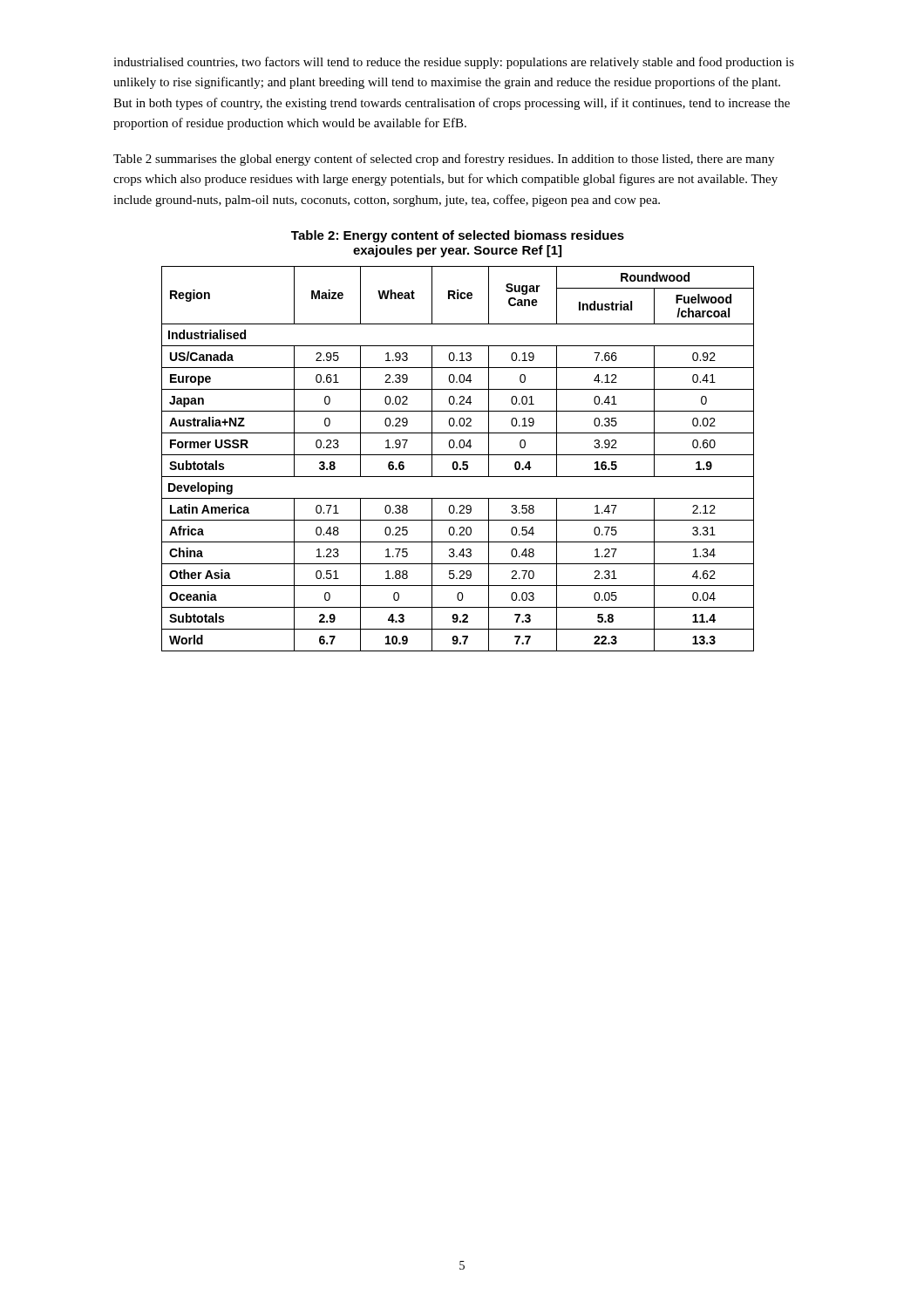Locate the block of text that opens with "Table 2 summarises the global energy content"
This screenshot has height=1308, width=924.
[x=446, y=179]
